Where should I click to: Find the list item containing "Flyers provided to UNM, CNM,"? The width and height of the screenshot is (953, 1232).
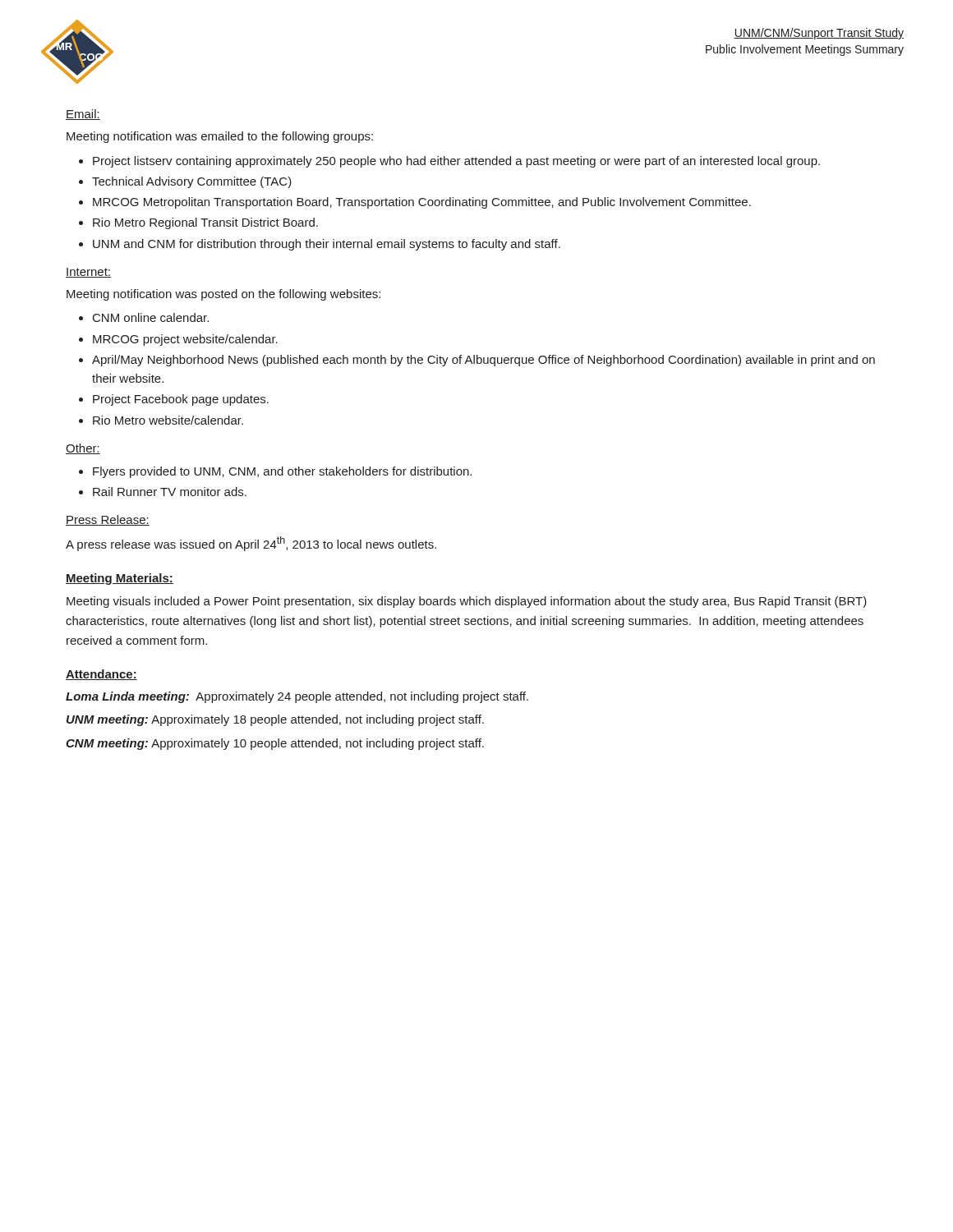282,471
